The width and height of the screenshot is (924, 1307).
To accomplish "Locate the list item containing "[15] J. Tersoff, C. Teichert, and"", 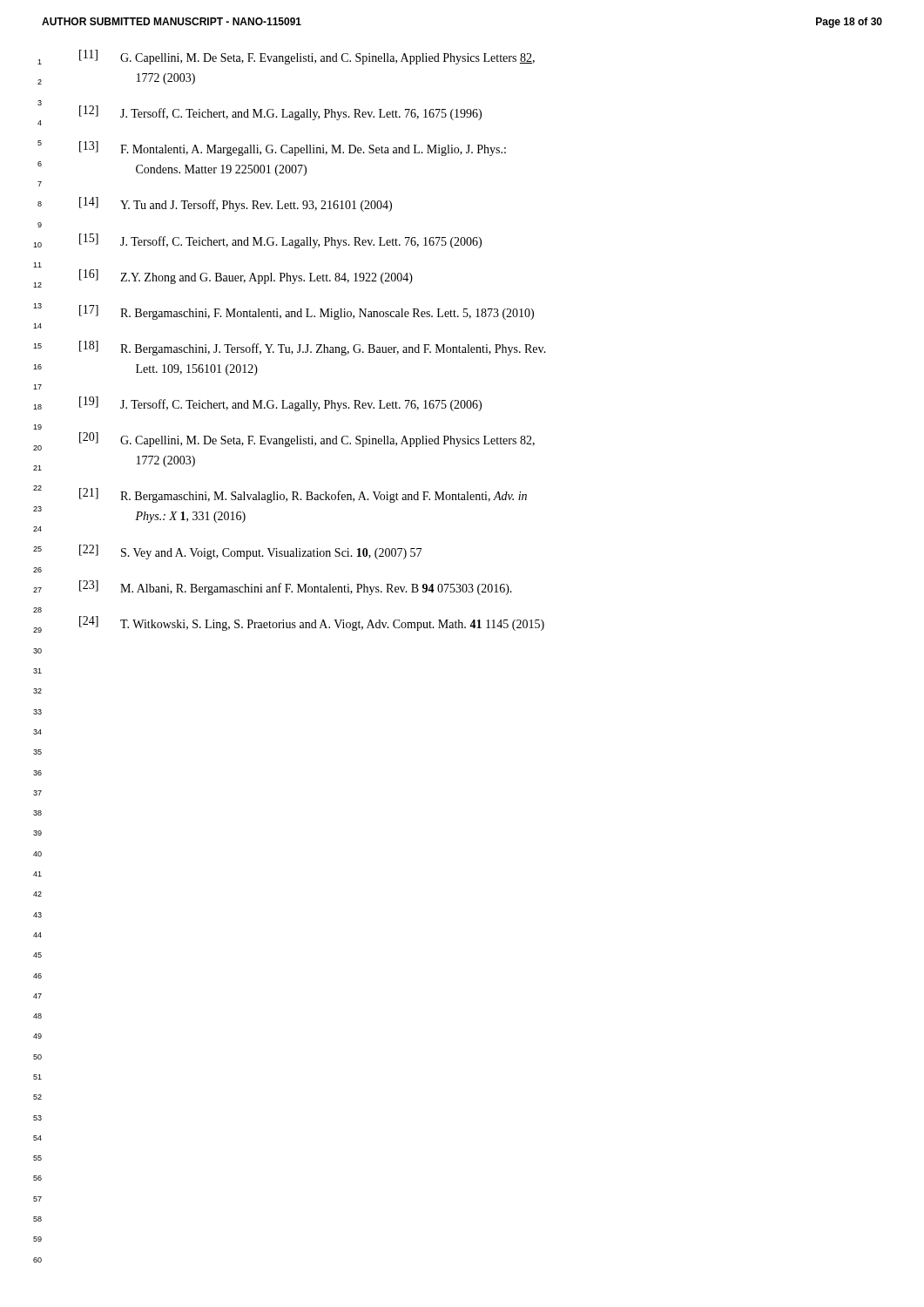I will click(477, 241).
